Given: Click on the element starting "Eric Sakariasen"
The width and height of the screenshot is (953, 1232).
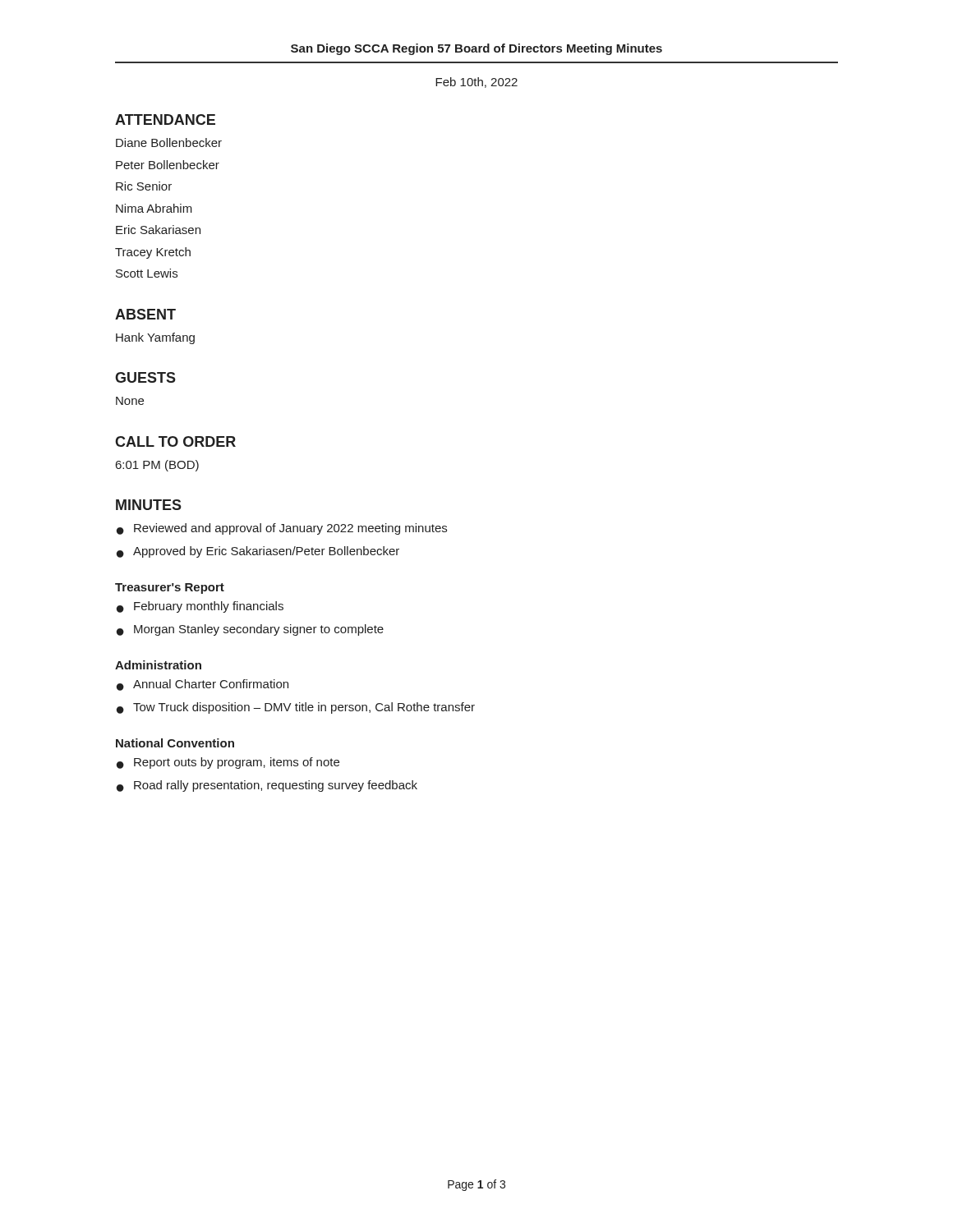Looking at the screenshot, I should pos(158,230).
